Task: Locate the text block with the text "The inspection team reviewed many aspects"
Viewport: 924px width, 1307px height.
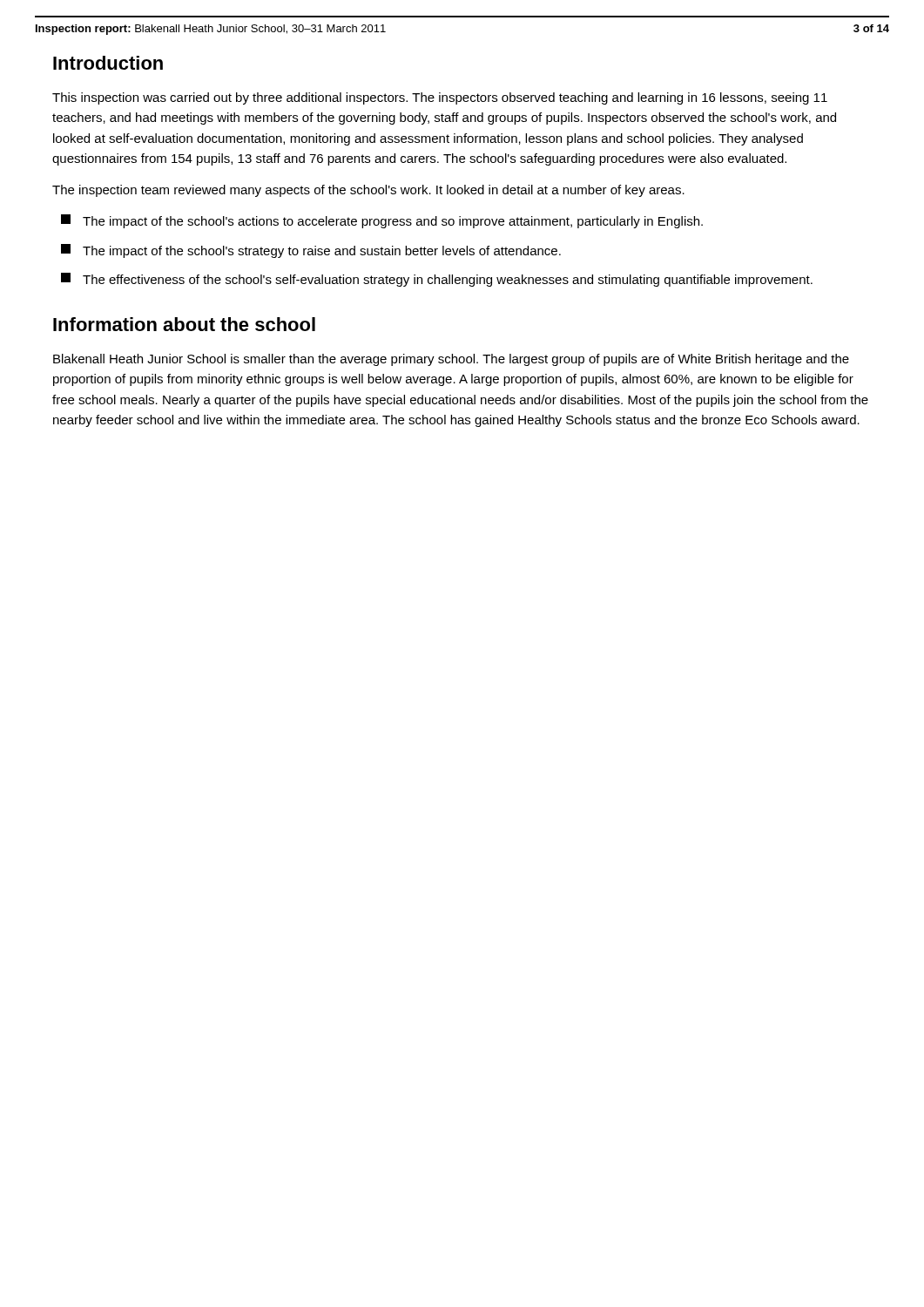Action: tap(462, 190)
